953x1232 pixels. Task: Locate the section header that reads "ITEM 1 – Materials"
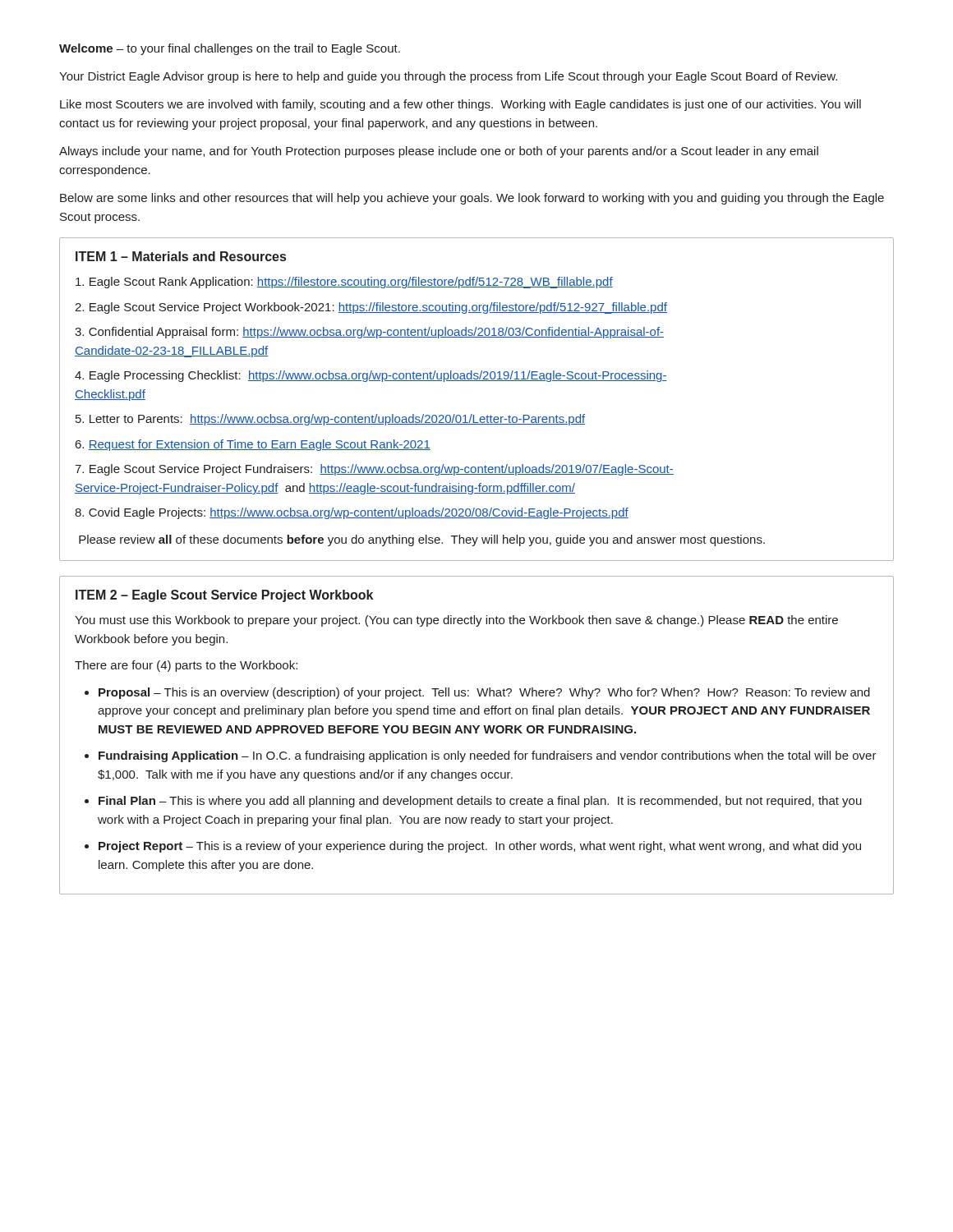pos(181,257)
